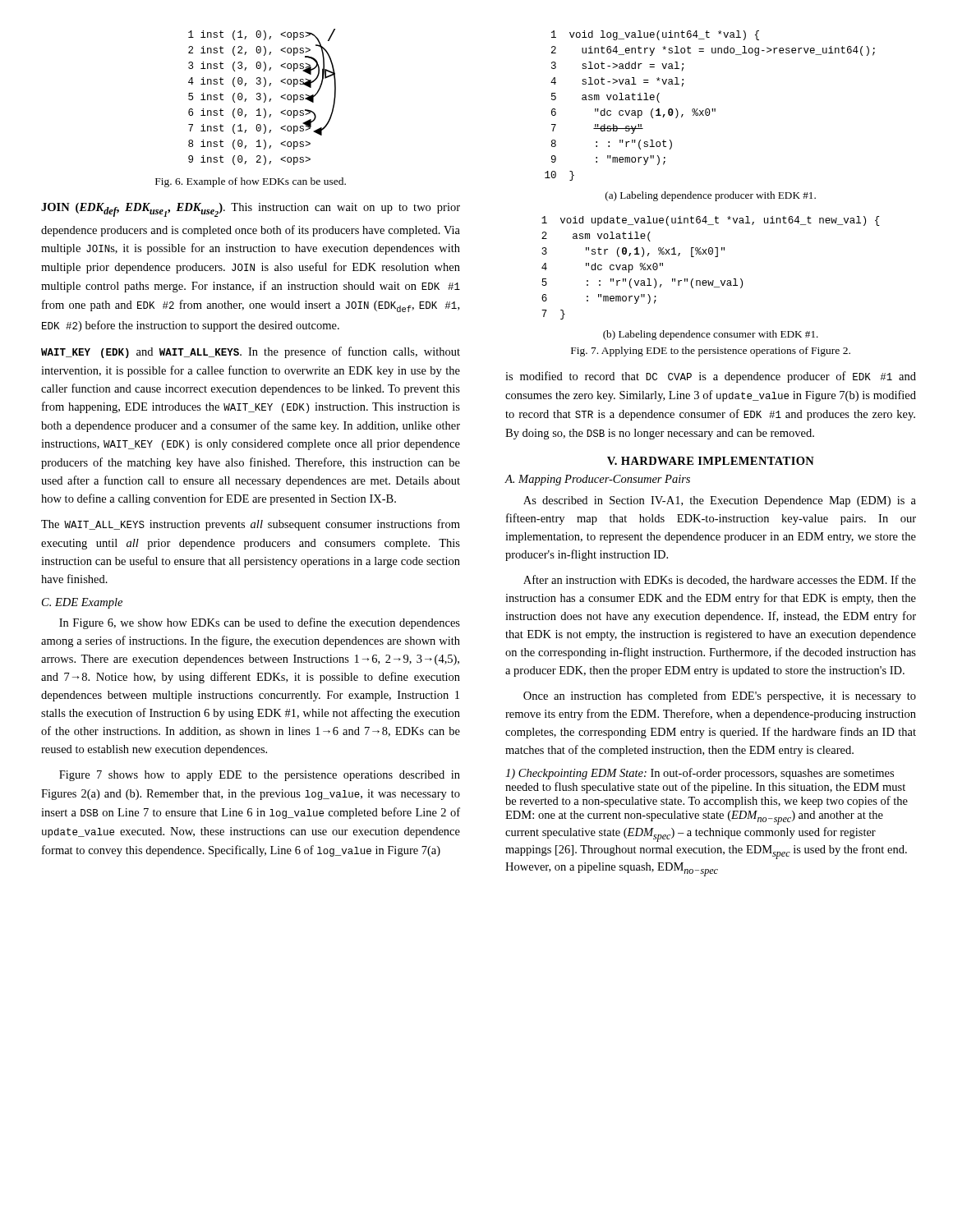Find the text starting "1) Checkpointing EDM State: In"
953x1232 pixels.
[x=707, y=821]
